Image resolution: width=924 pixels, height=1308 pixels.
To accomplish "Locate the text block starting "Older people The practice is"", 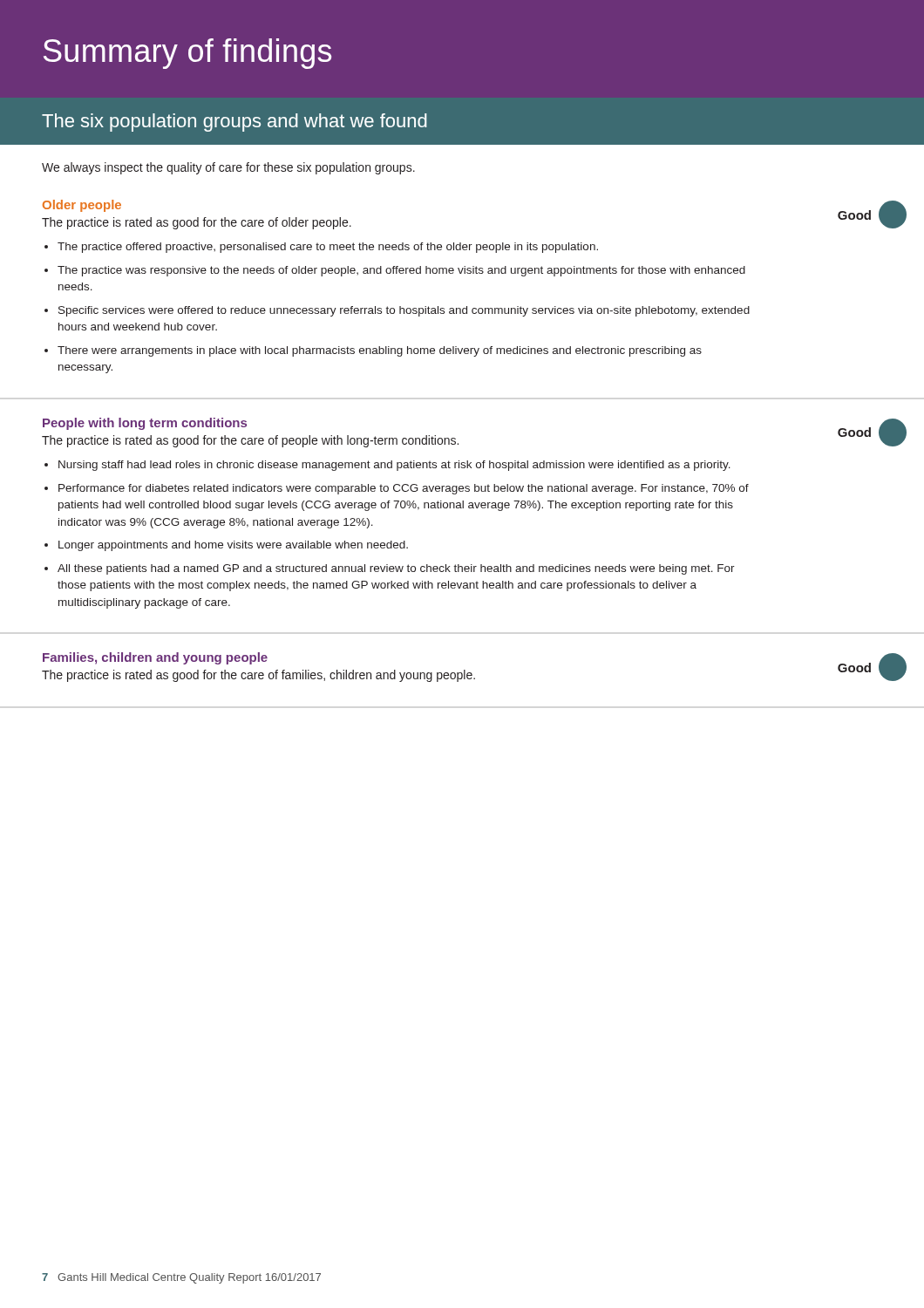I will pyautogui.click(x=118, y=209).
